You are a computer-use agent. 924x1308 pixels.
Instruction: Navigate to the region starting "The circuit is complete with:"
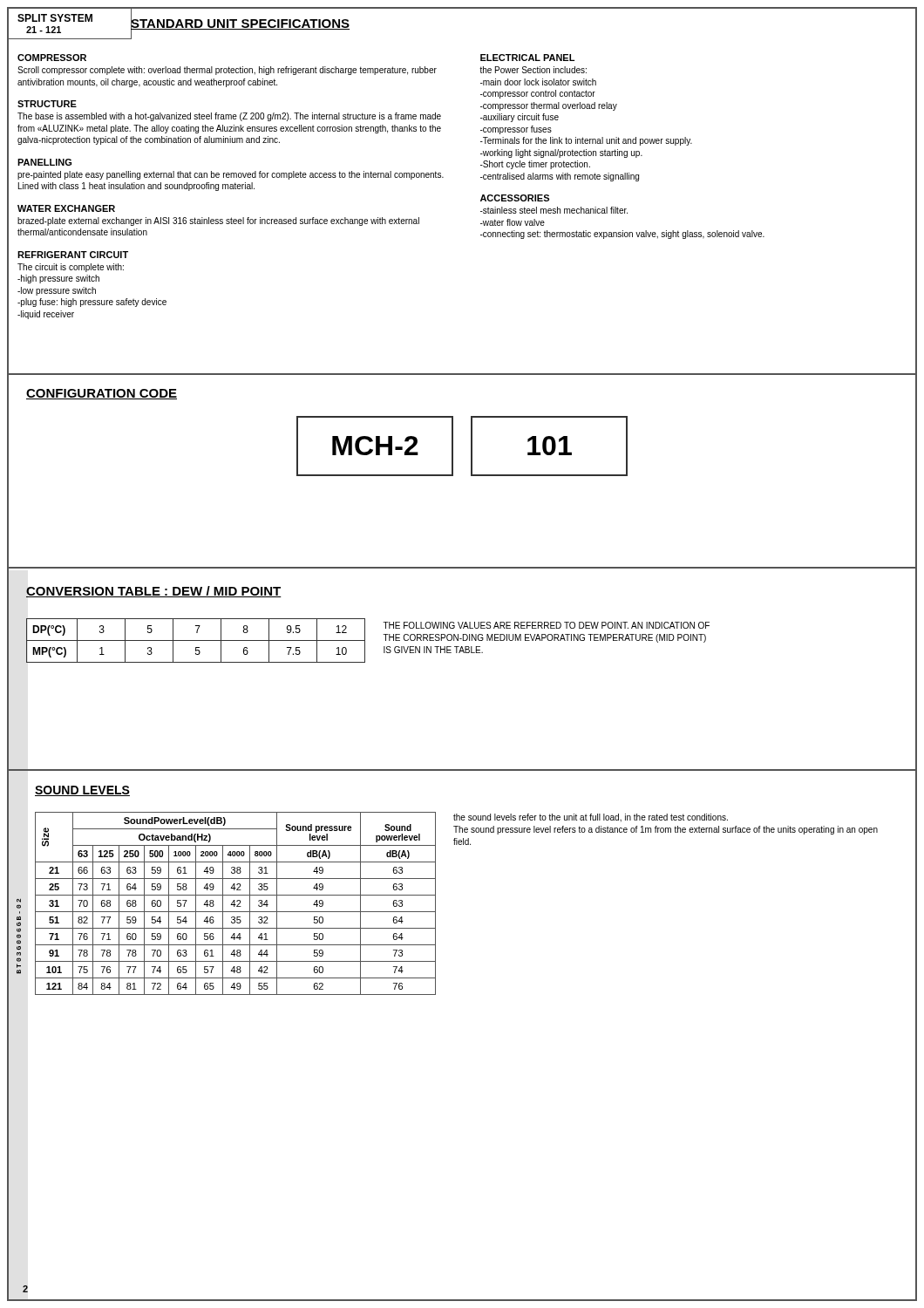92,290
